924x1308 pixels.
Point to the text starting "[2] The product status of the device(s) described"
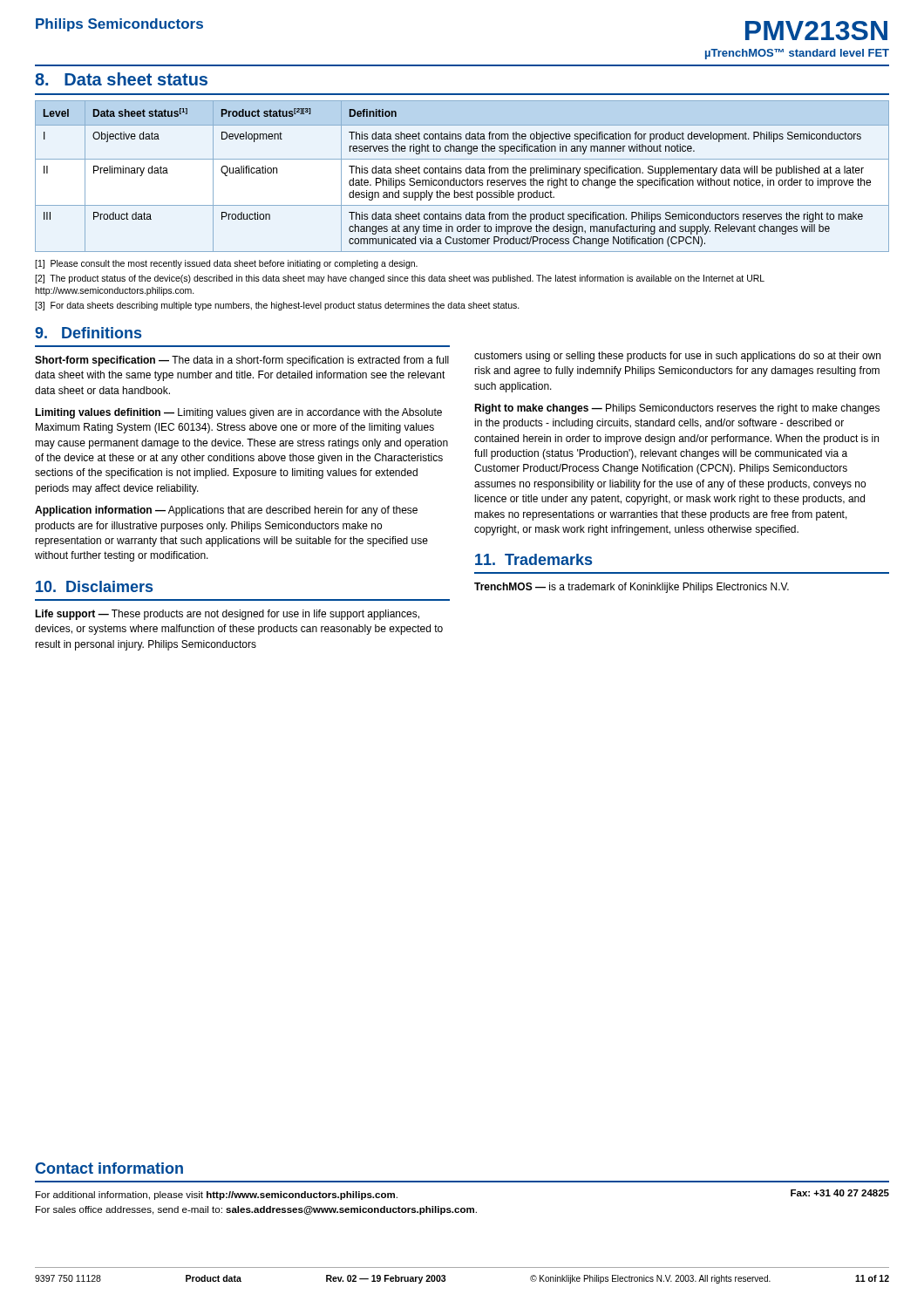tap(400, 284)
